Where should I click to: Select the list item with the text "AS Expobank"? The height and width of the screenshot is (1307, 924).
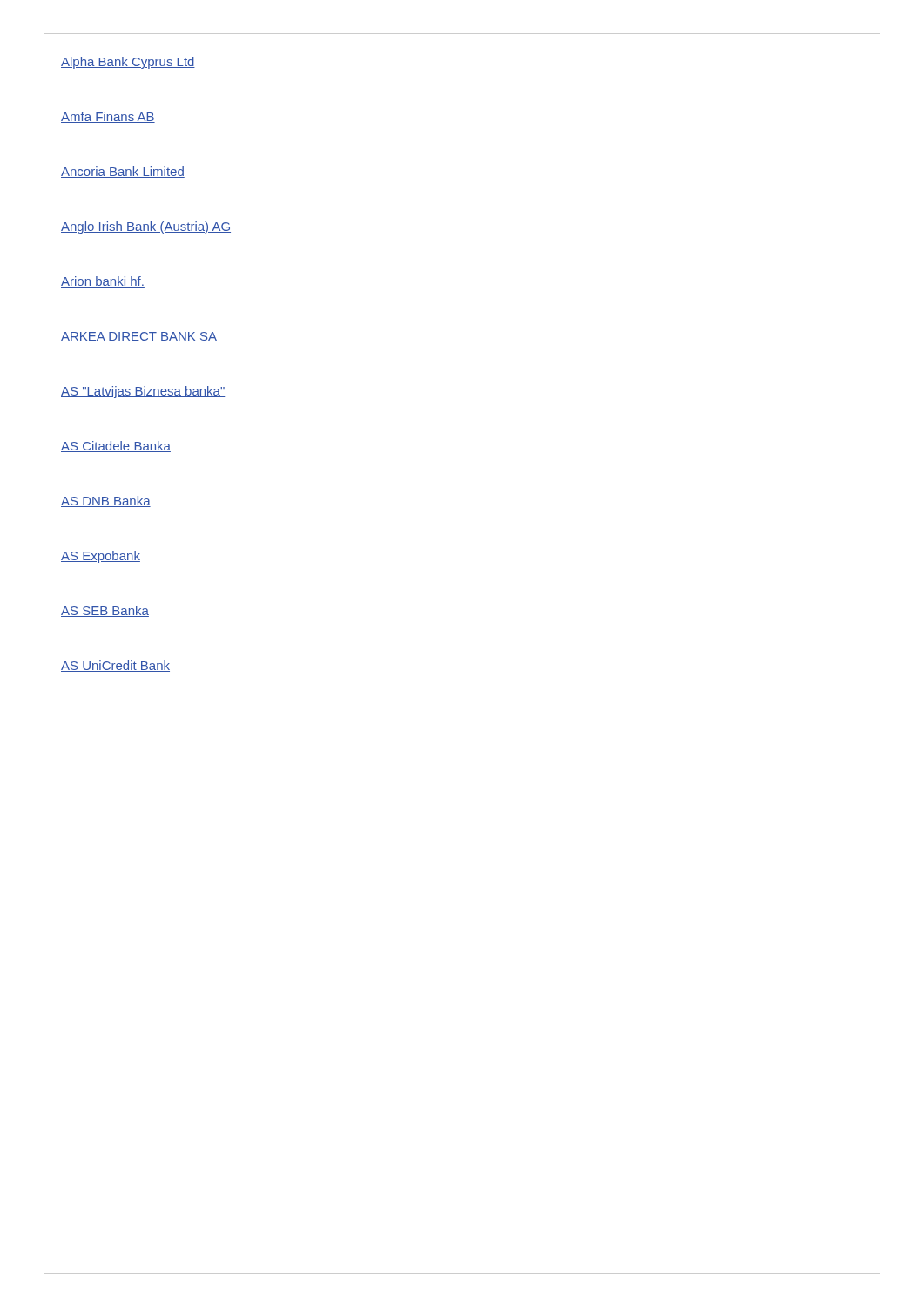tap(101, 557)
